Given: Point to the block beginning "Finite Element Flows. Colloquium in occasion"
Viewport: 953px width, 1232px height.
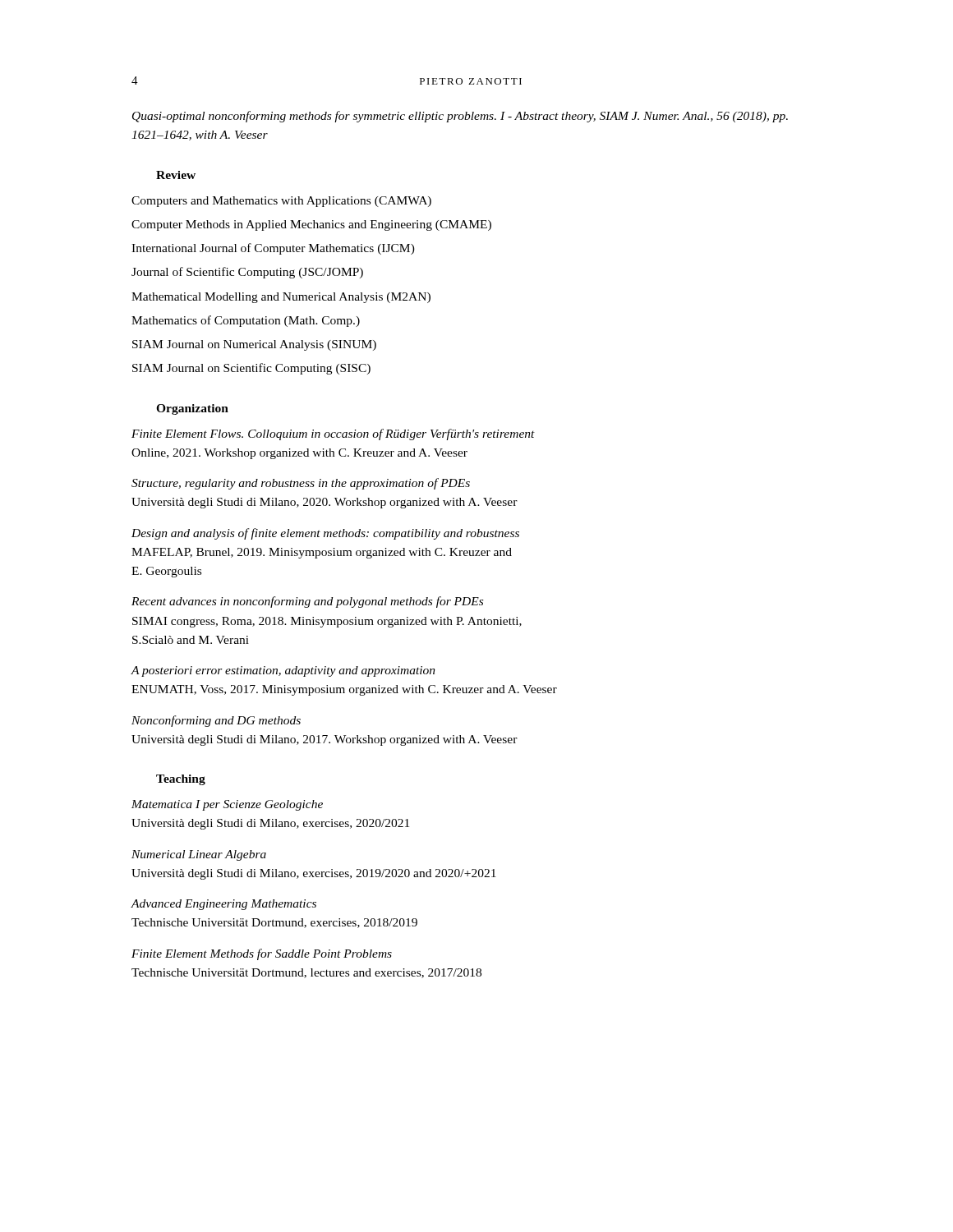Looking at the screenshot, I should [x=333, y=442].
